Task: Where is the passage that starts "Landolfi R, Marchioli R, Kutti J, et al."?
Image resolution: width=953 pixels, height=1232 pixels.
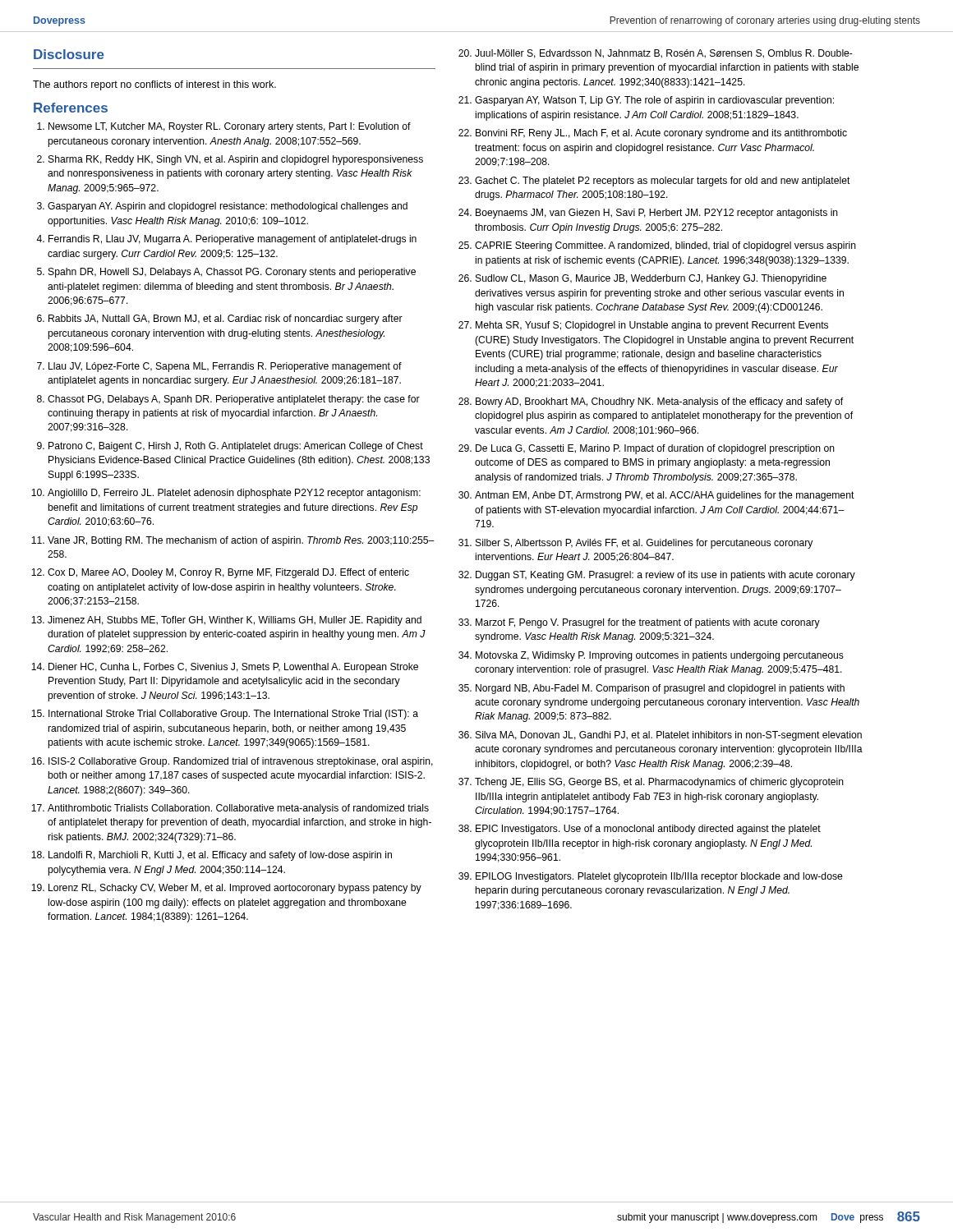Action: 220,862
